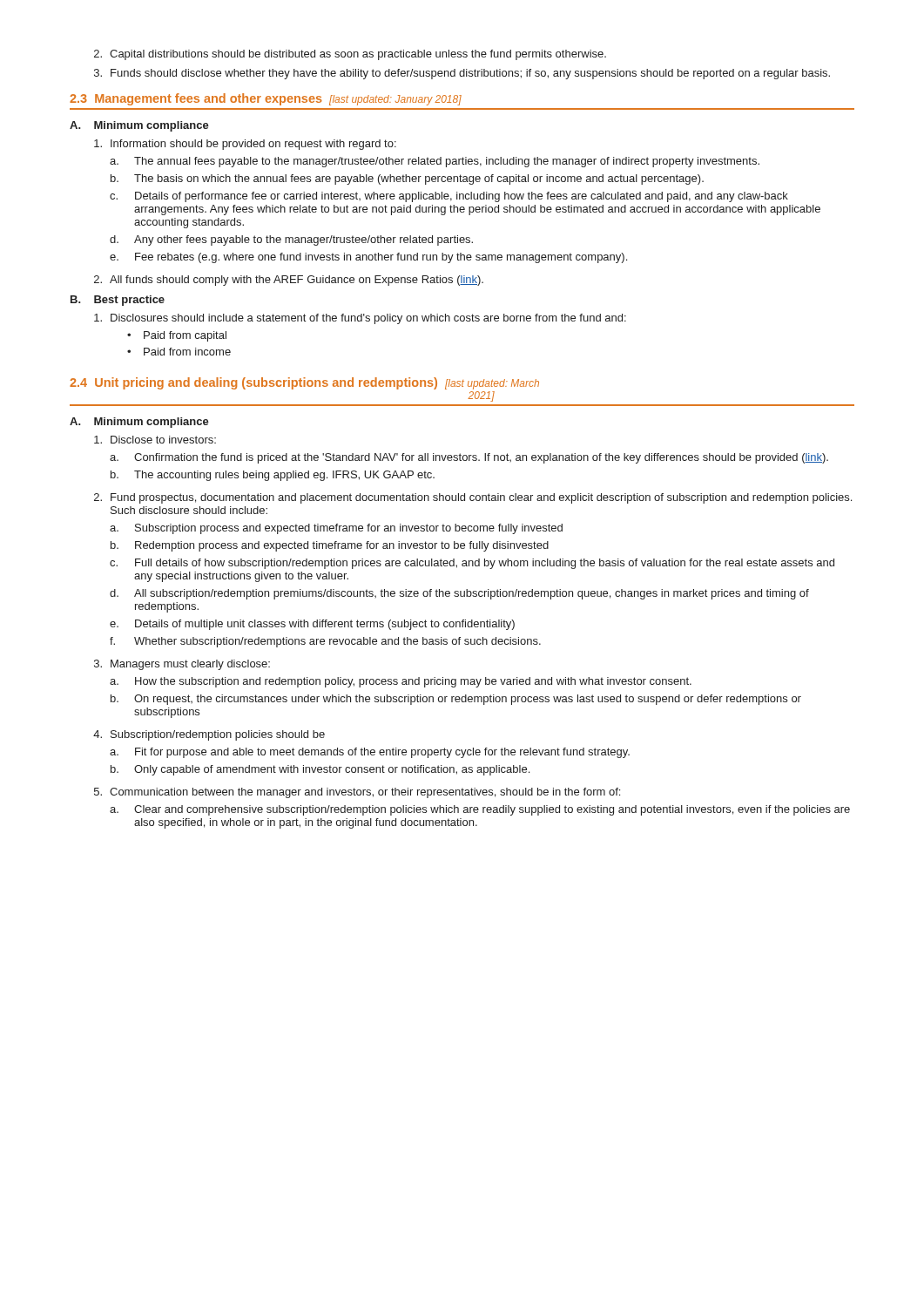Viewport: 924px width, 1307px height.
Task: Click on the text that says "B. Best practice"
Action: point(117,299)
